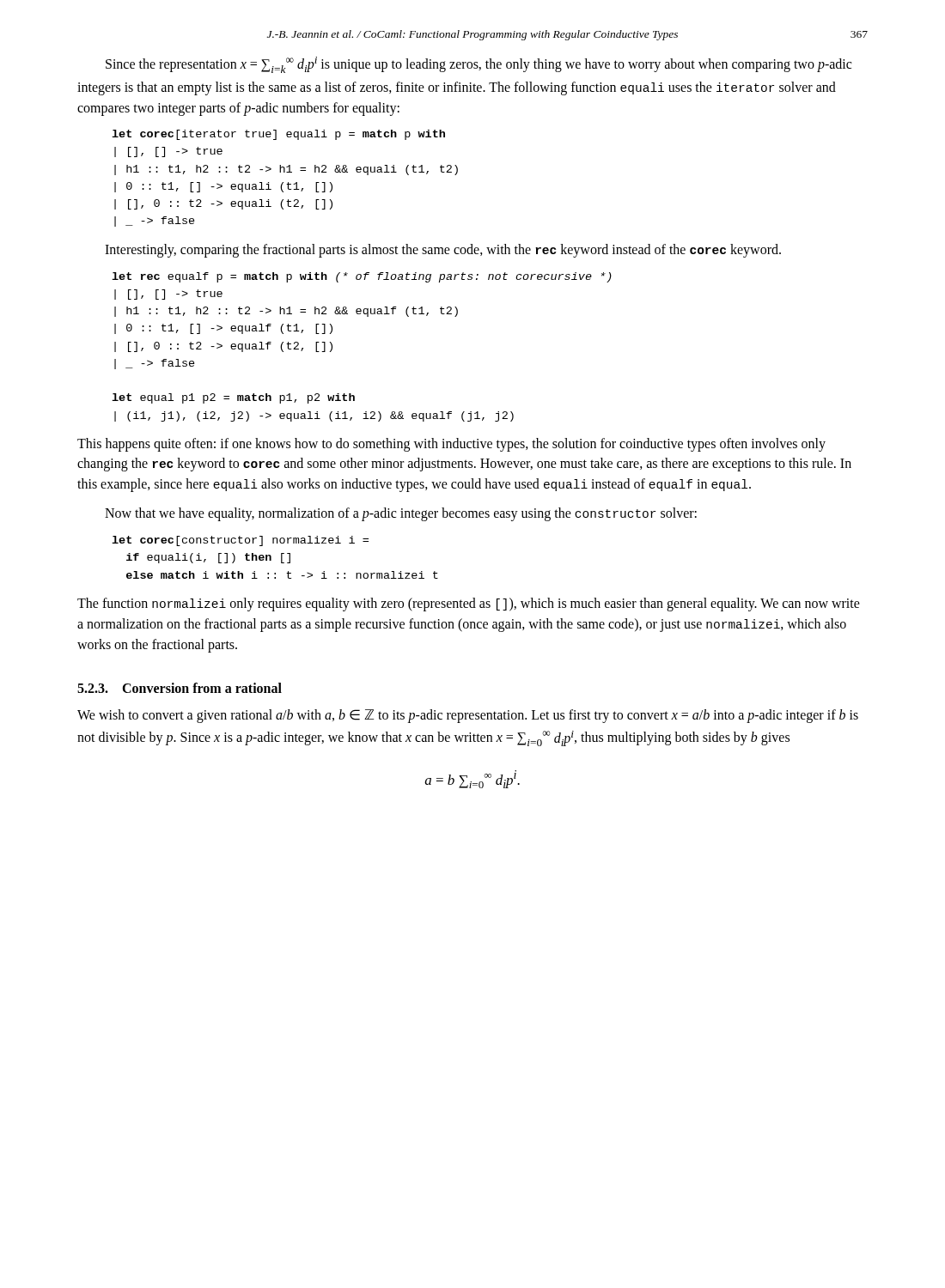The width and height of the screenshot is (945, 1288).
Task: Where is the passage that starts "let corec[iterator true] equali p"?
Action: (278, 135)
